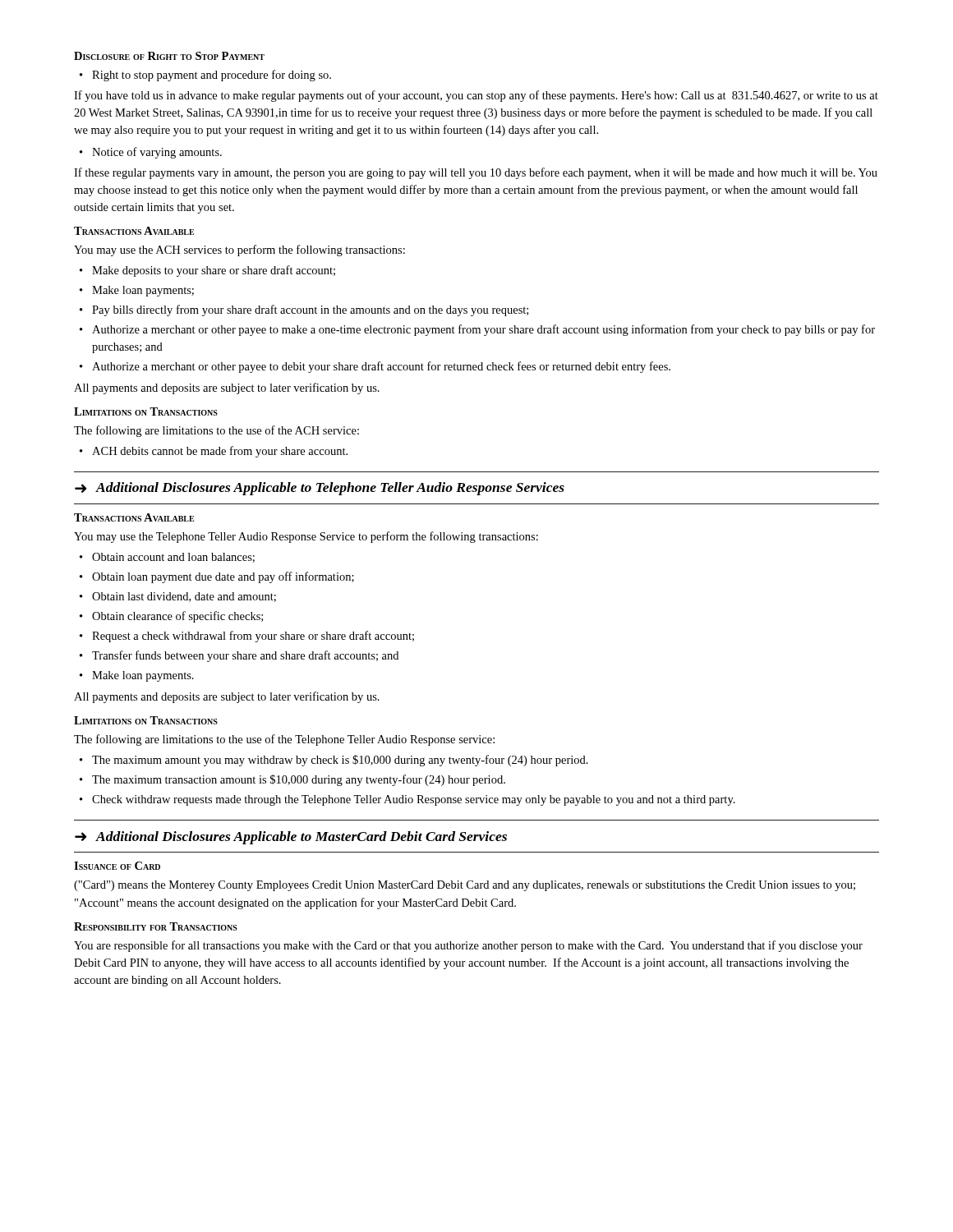Click the passage that begins "• Make deposits"
The height and width of the screenshot is (1232, 953).
208,271
